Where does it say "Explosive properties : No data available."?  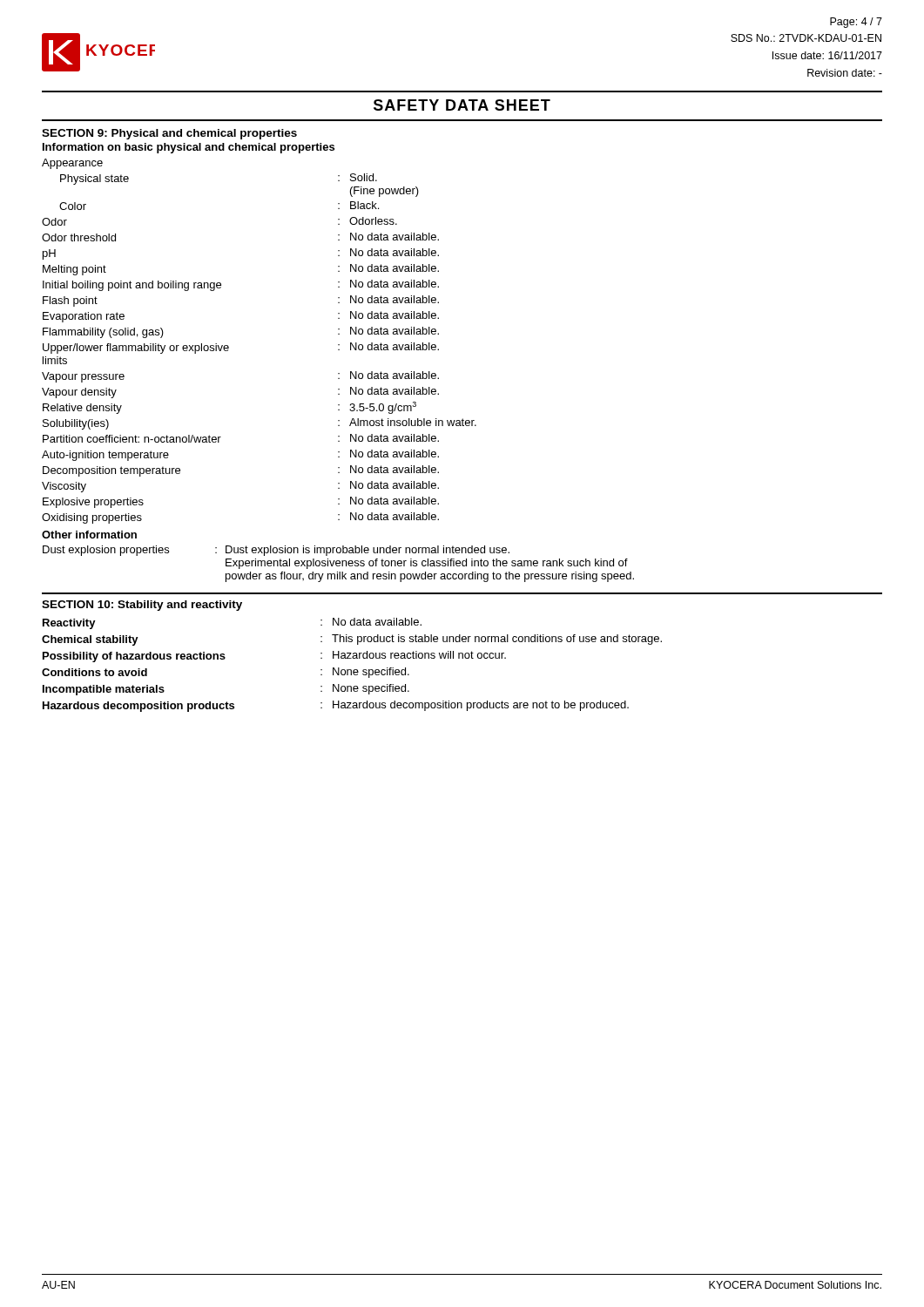pyautogui.click(x=95, y=502)
